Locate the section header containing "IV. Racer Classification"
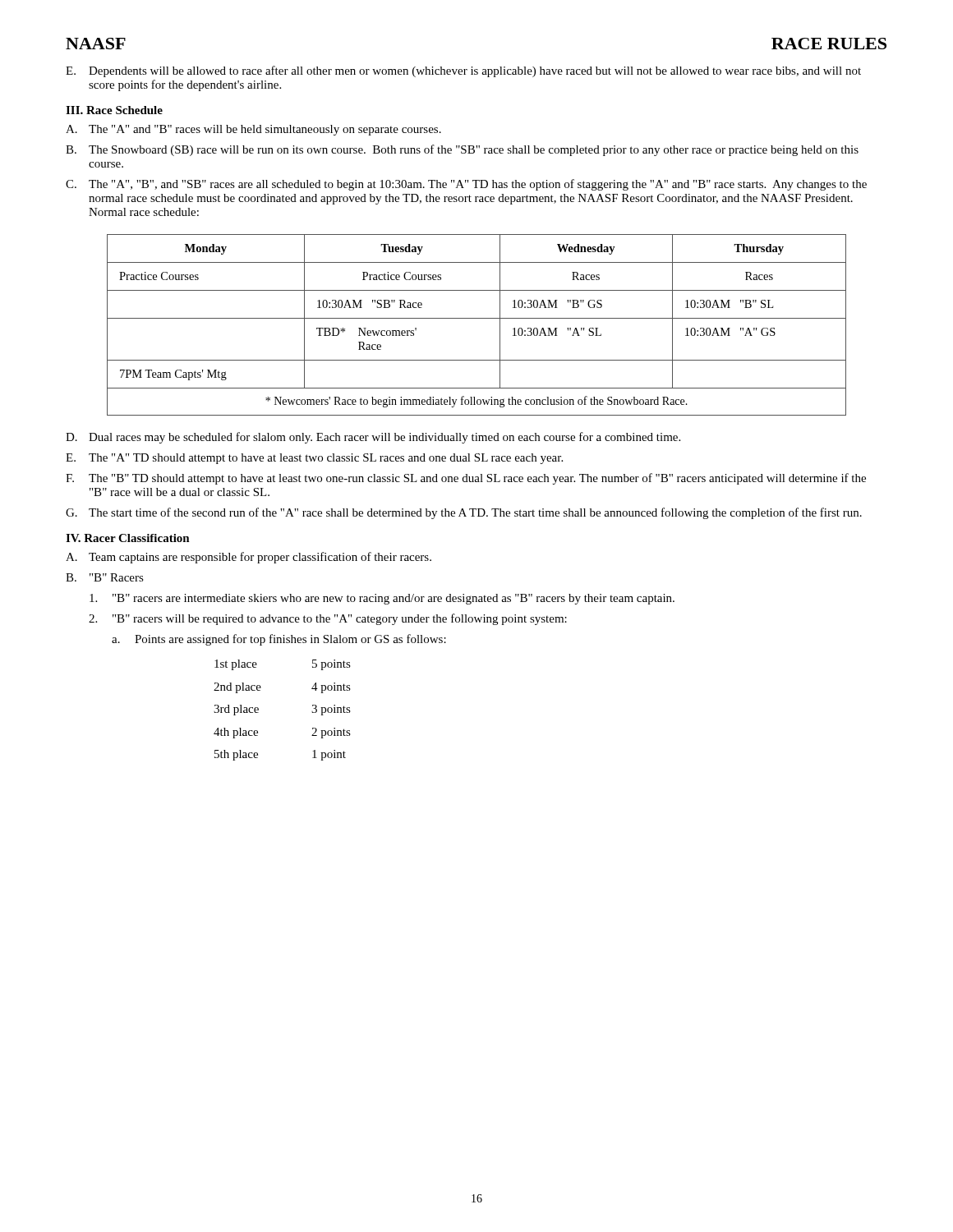The width and height of the screenshot is (953, 1232). click(x=128, y=538)
